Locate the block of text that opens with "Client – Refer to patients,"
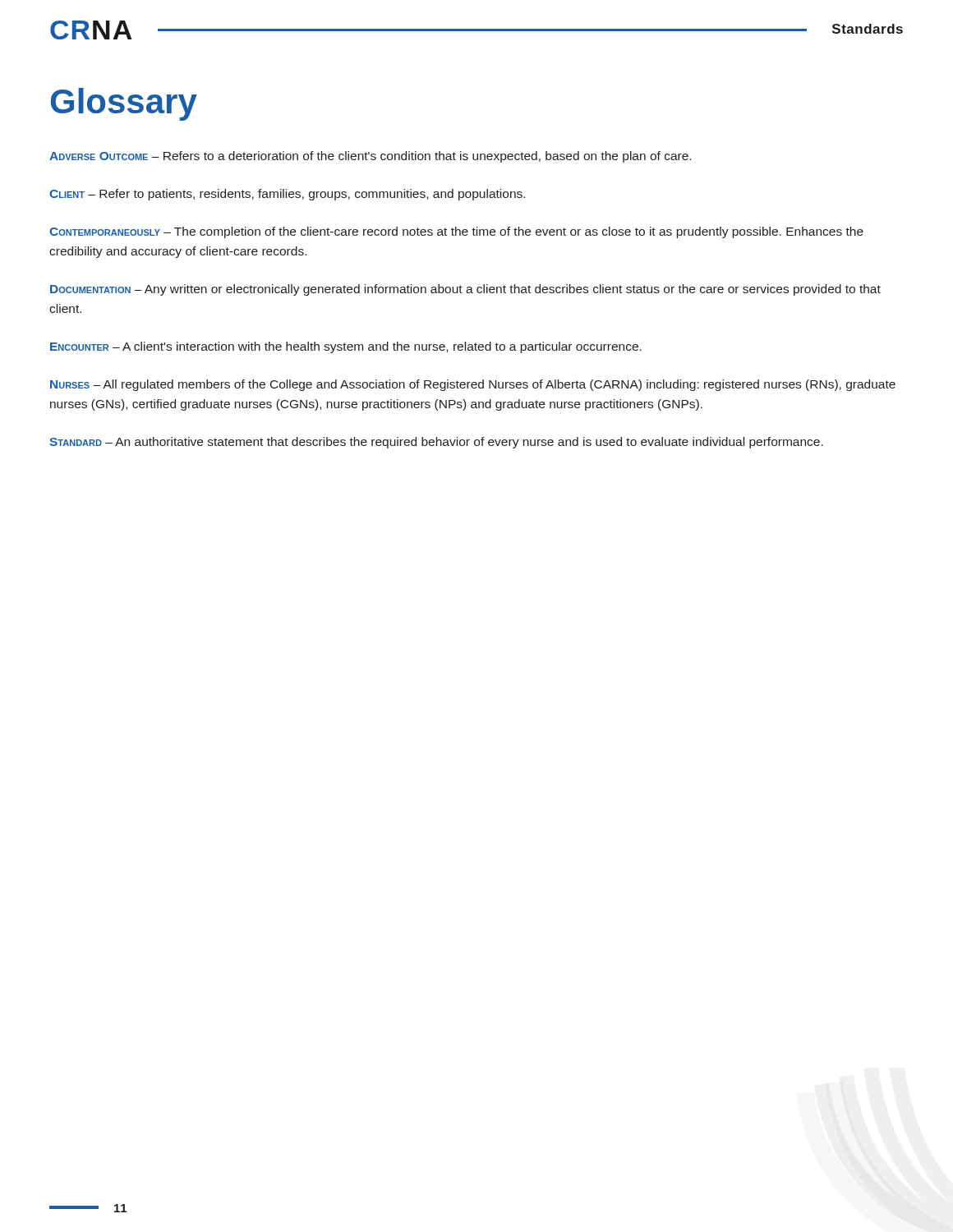953x1232 pixels. [288, 193]
